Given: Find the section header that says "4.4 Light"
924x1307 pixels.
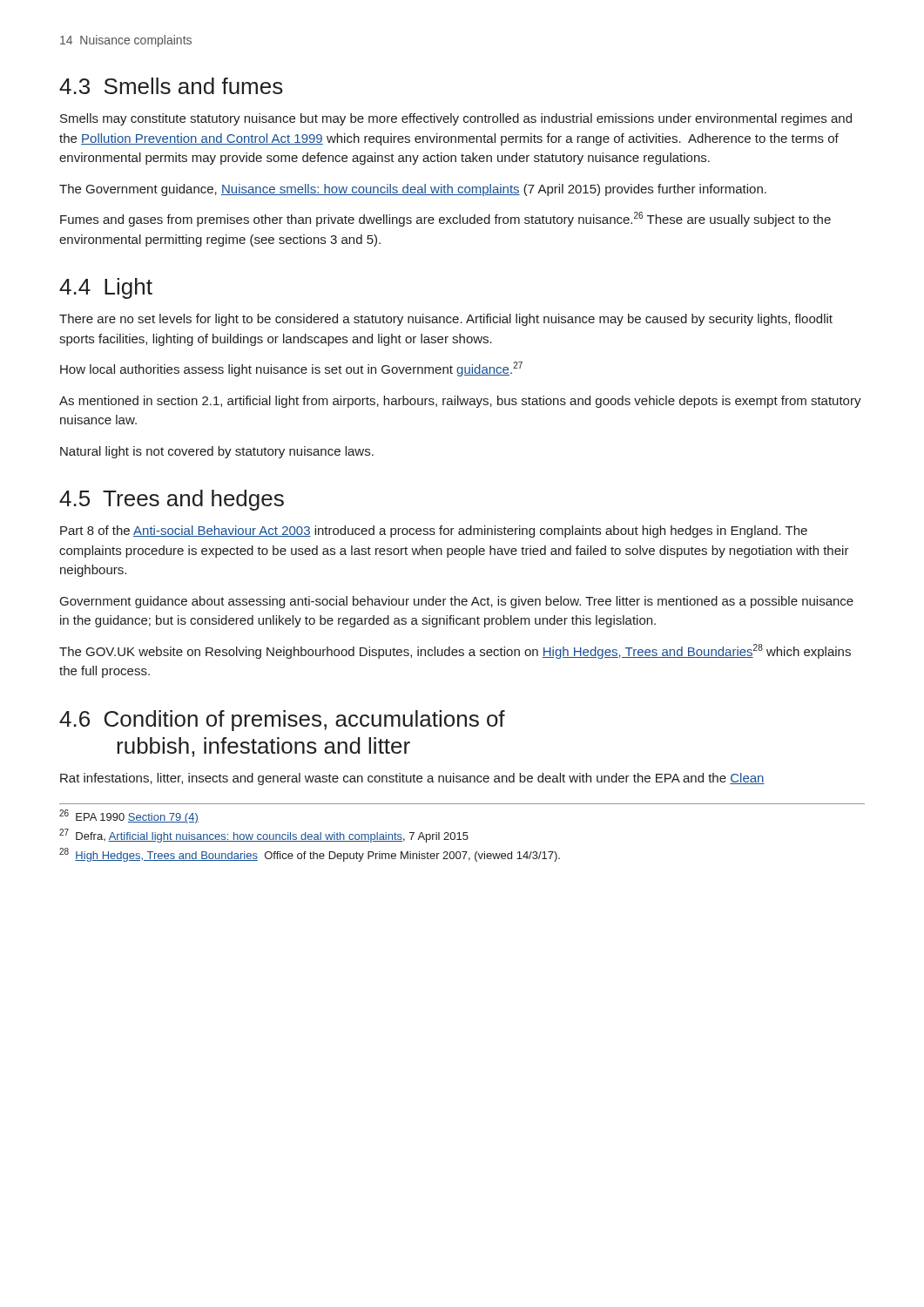Looking at the screenshot, I should click(106, 288).
